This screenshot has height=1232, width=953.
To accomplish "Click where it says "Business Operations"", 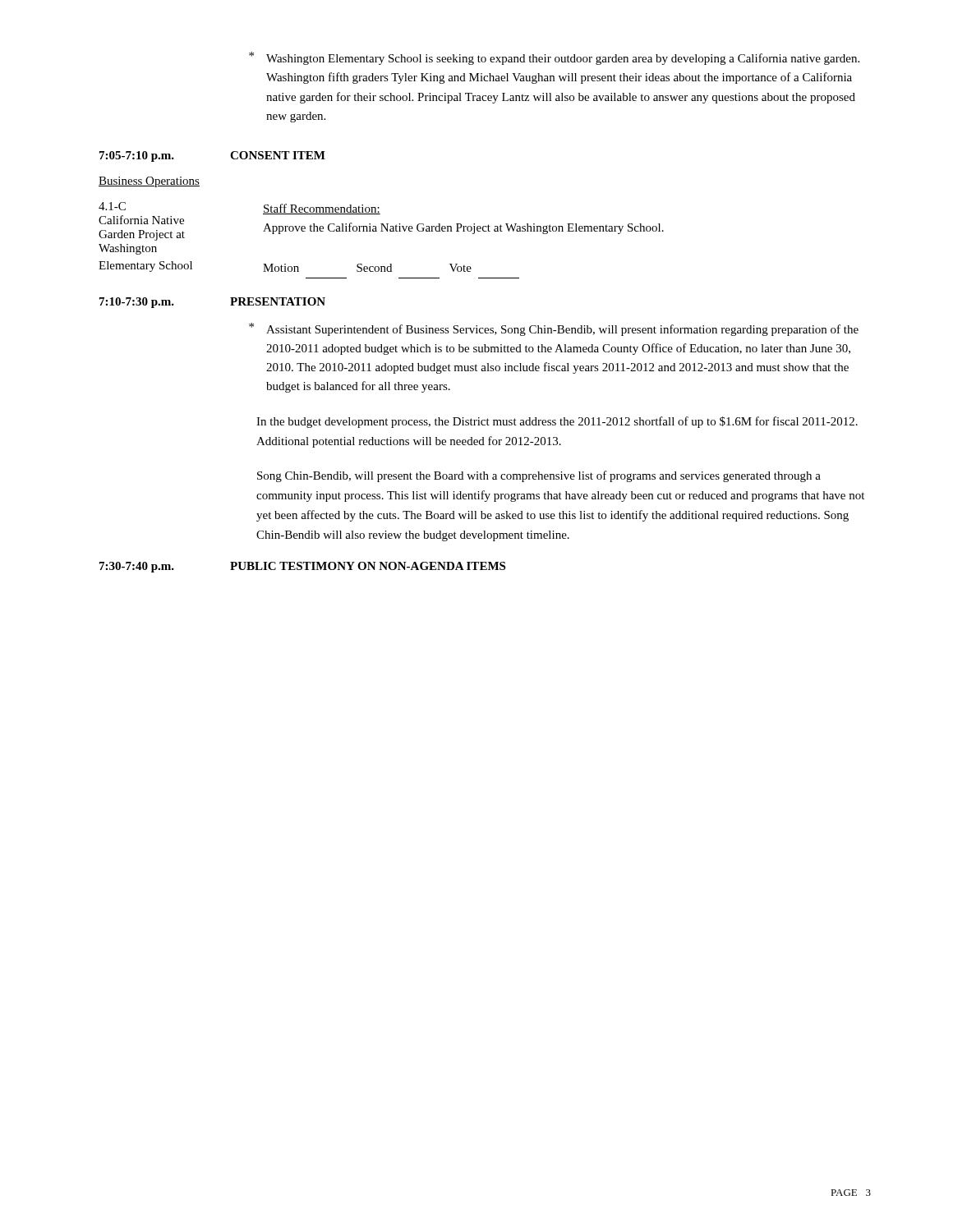I will point(149,181).
